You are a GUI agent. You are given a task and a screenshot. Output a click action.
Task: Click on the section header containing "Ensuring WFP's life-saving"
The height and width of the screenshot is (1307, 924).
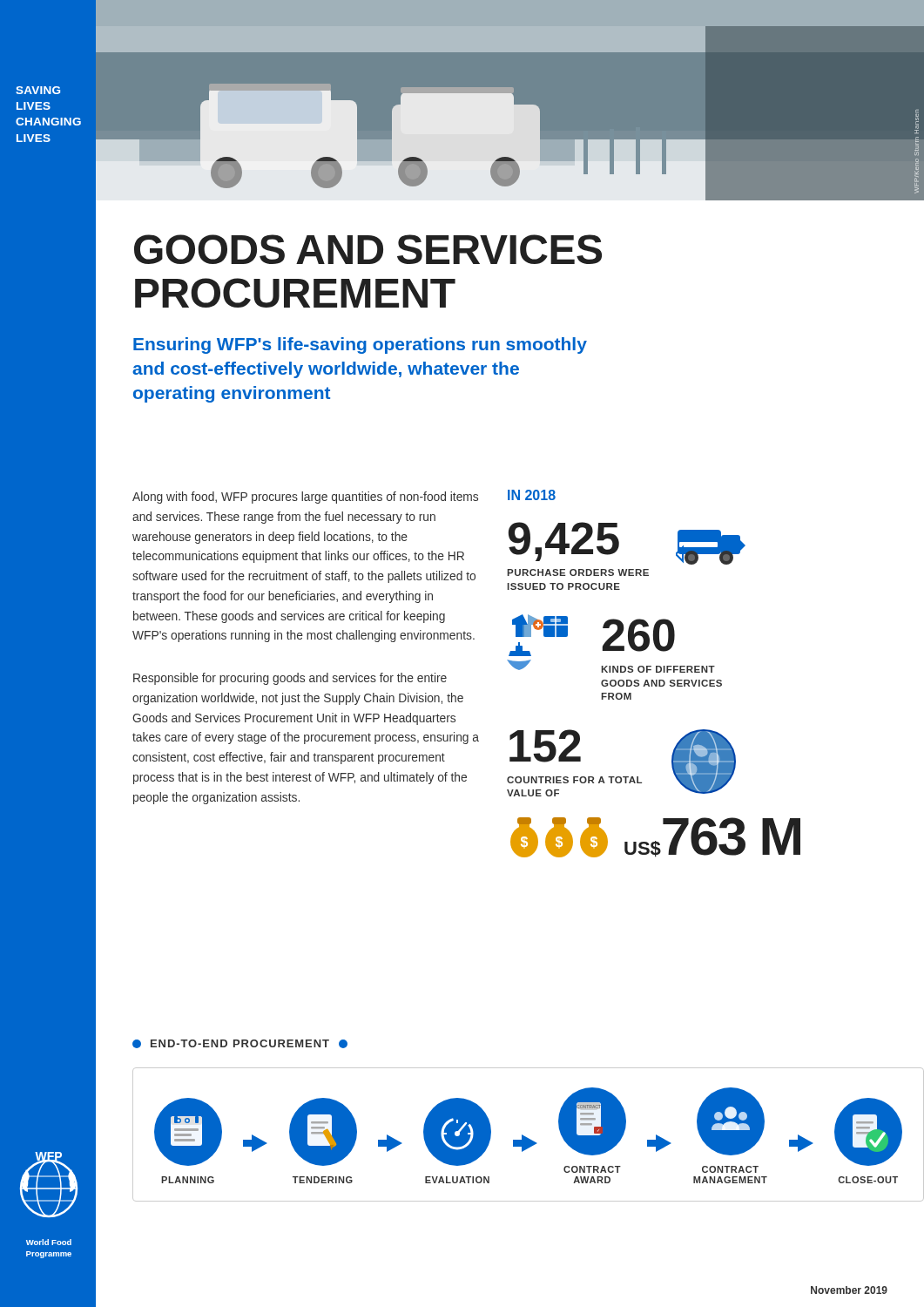coord(360,368)
